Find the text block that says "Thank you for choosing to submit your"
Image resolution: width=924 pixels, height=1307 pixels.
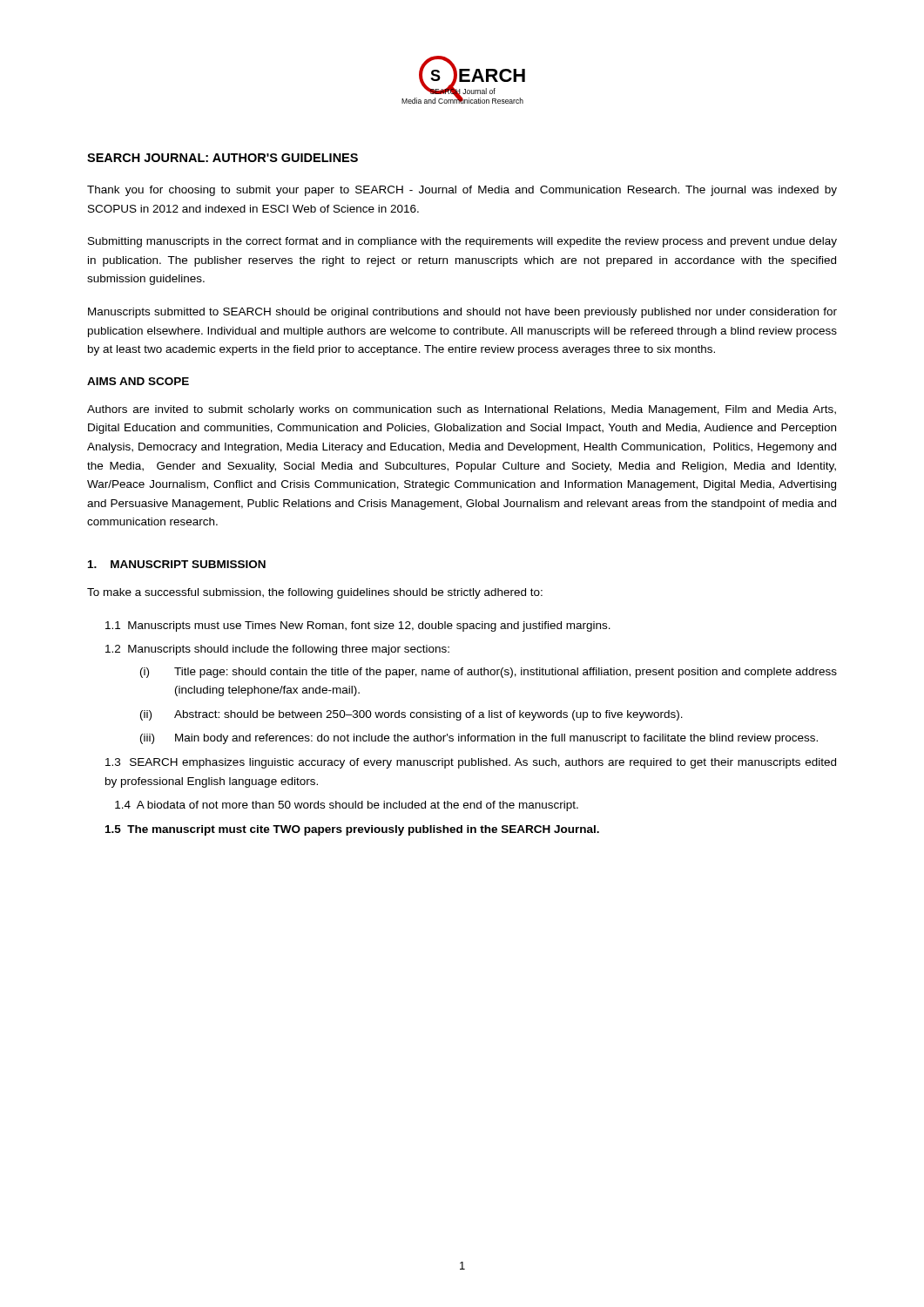click(462, 199)
